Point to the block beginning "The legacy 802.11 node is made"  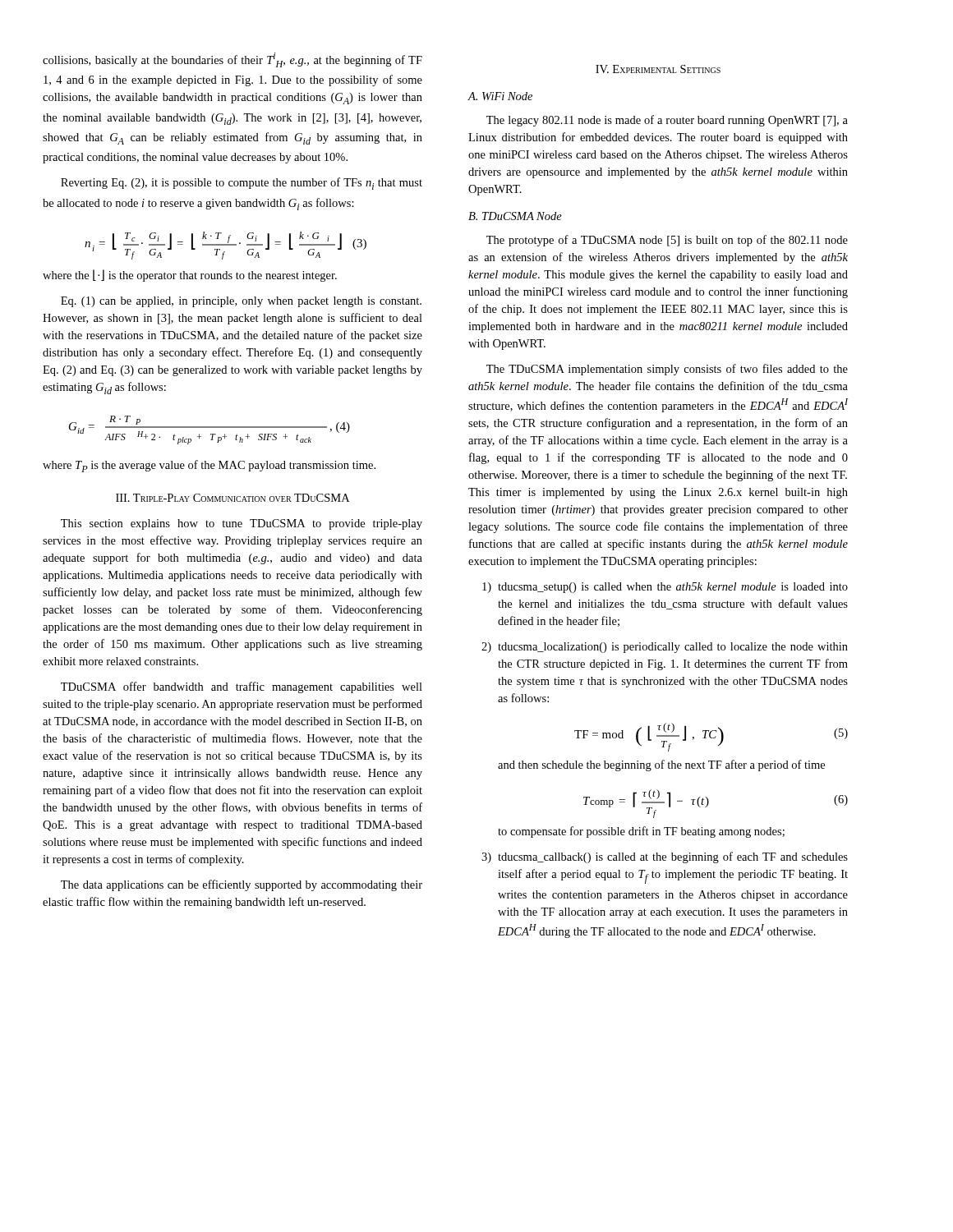coord(658,155)
